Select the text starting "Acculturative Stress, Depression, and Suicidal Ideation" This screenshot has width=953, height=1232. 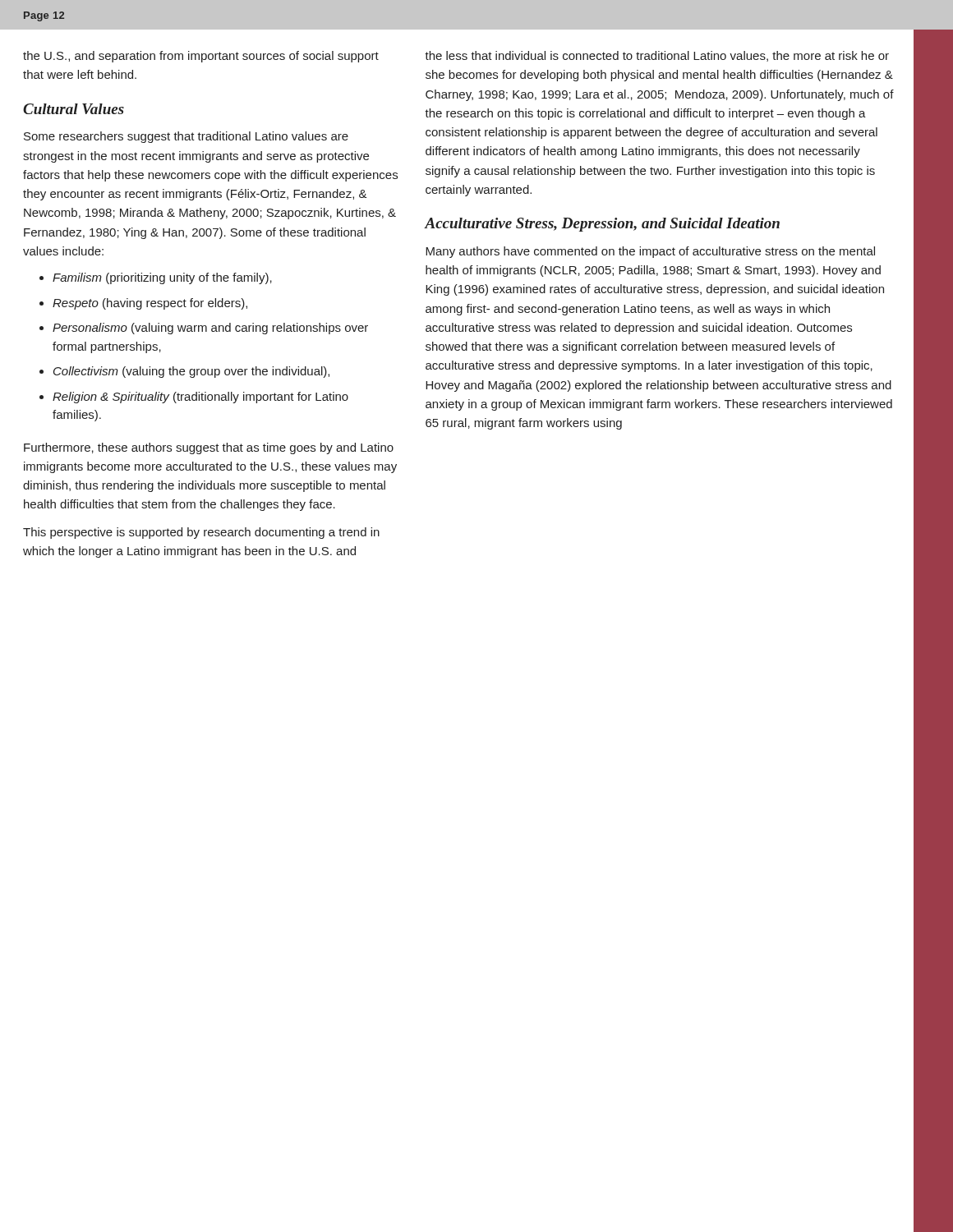603,223
